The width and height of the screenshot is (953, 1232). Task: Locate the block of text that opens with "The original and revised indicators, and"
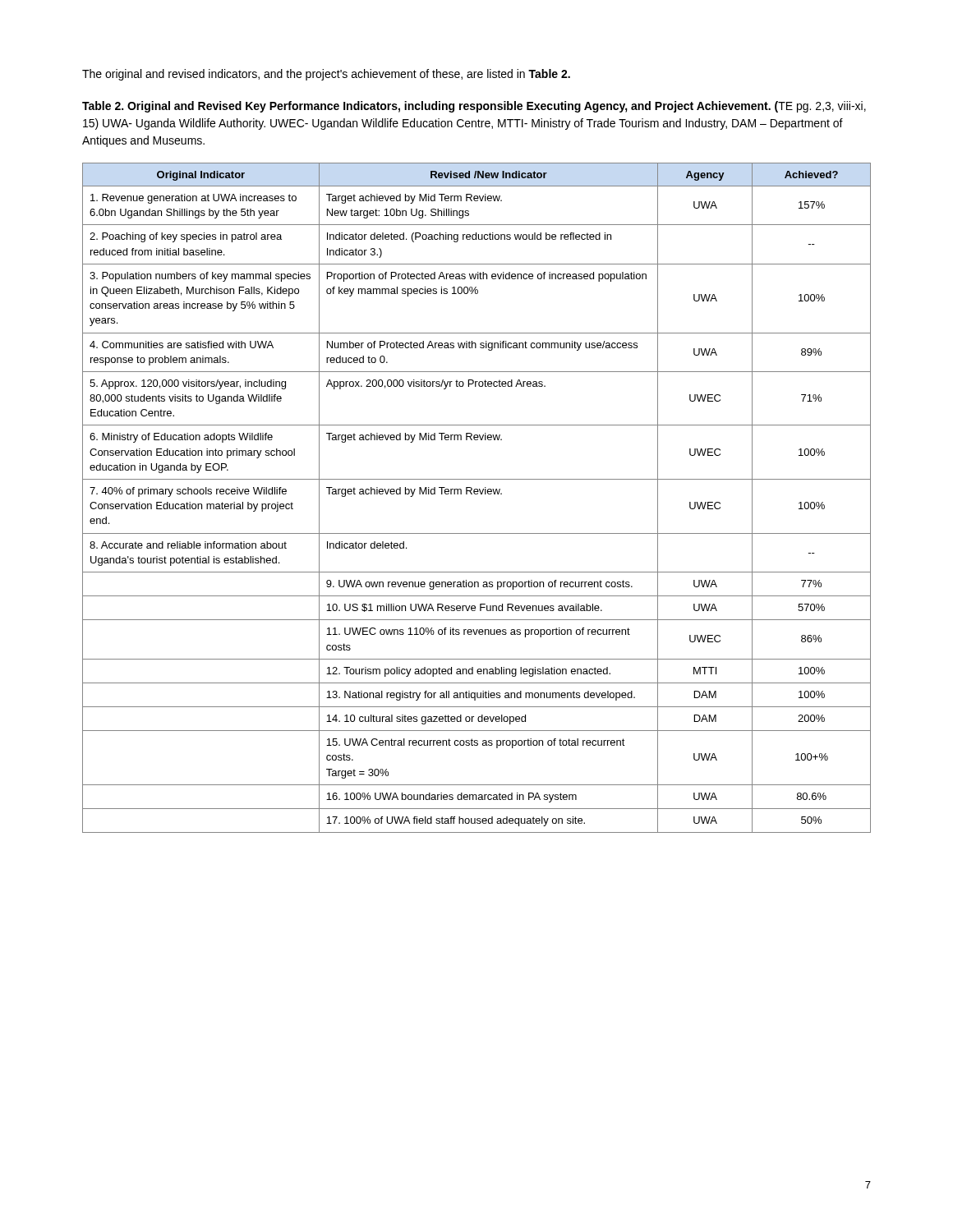coord(326,74)
